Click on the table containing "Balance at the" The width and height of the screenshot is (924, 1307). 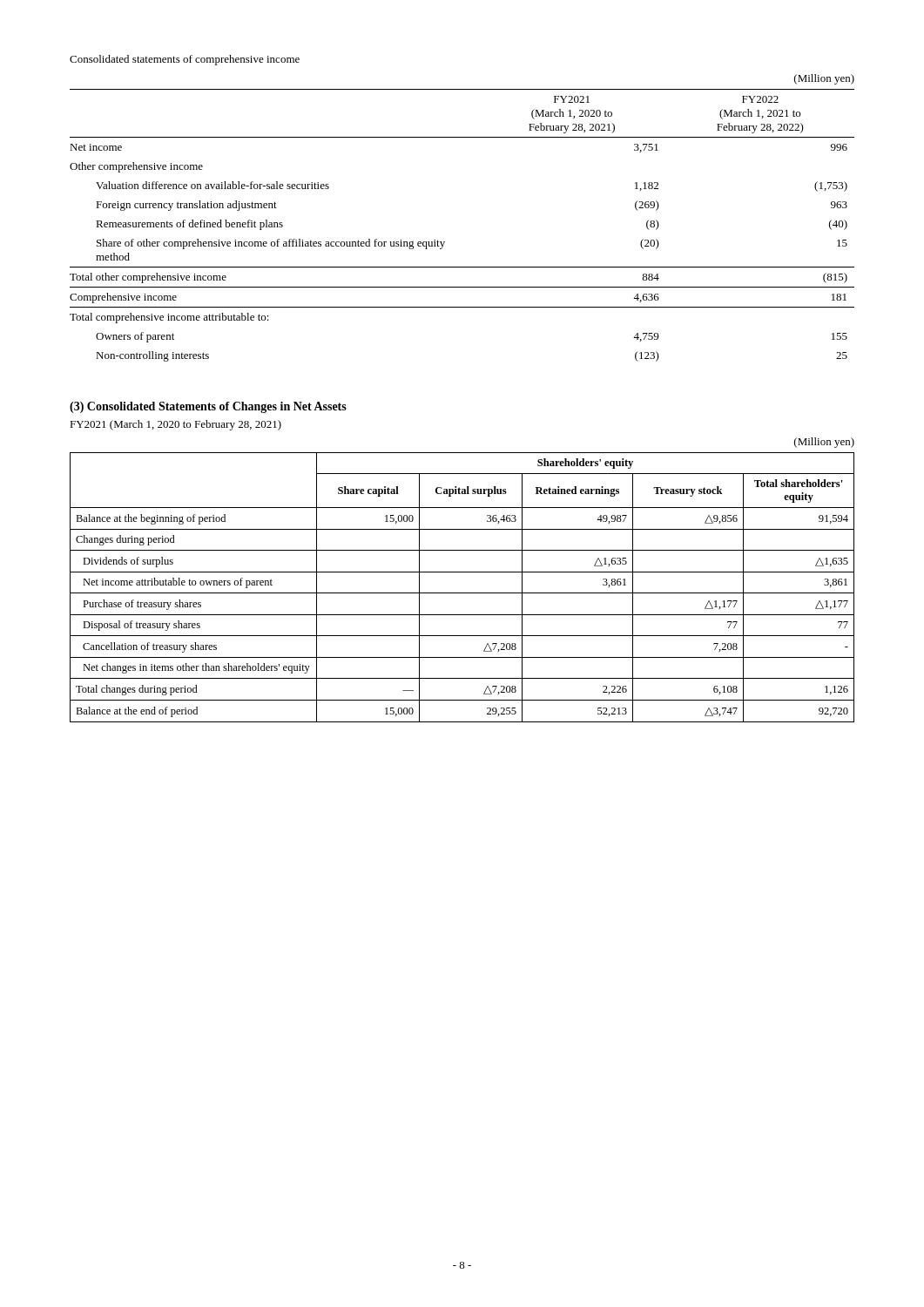(x=462, y=579)
